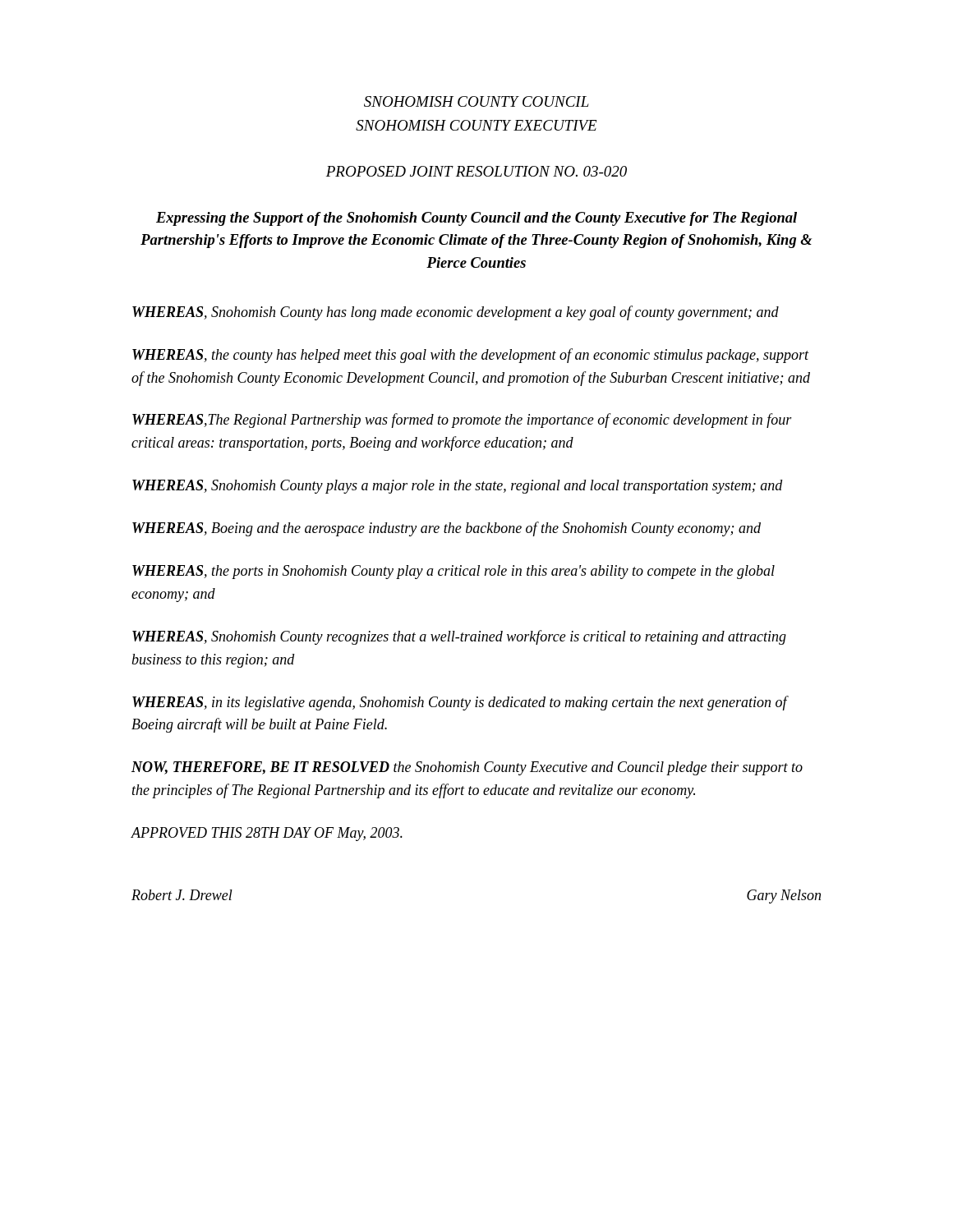
Task: Point to the block beginning "WHEREAS, in its legislative agenda, Snohomish County is"
Action: tap(459, 713)
